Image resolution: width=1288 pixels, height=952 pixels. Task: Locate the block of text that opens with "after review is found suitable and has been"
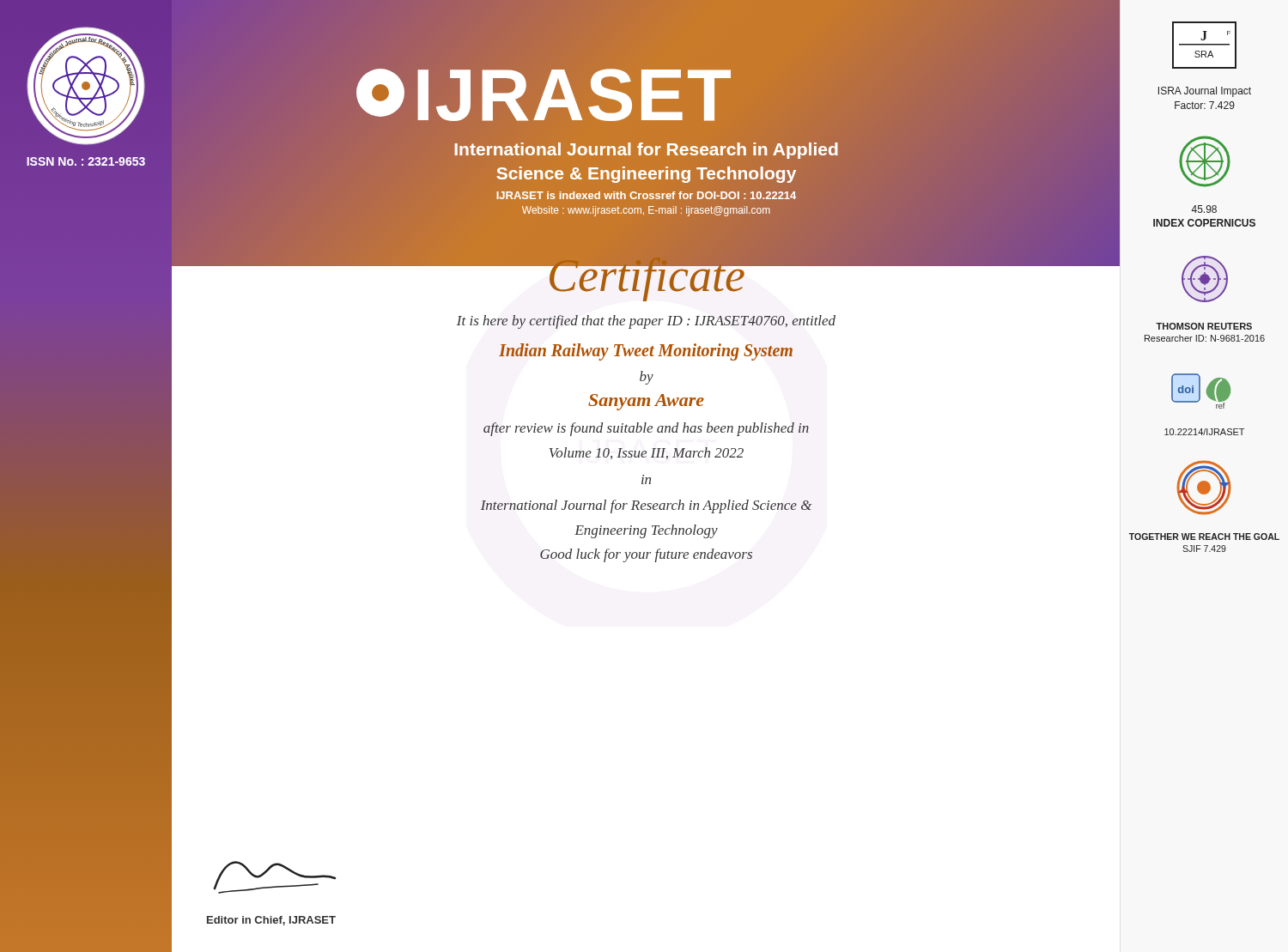tap(646, 440)
